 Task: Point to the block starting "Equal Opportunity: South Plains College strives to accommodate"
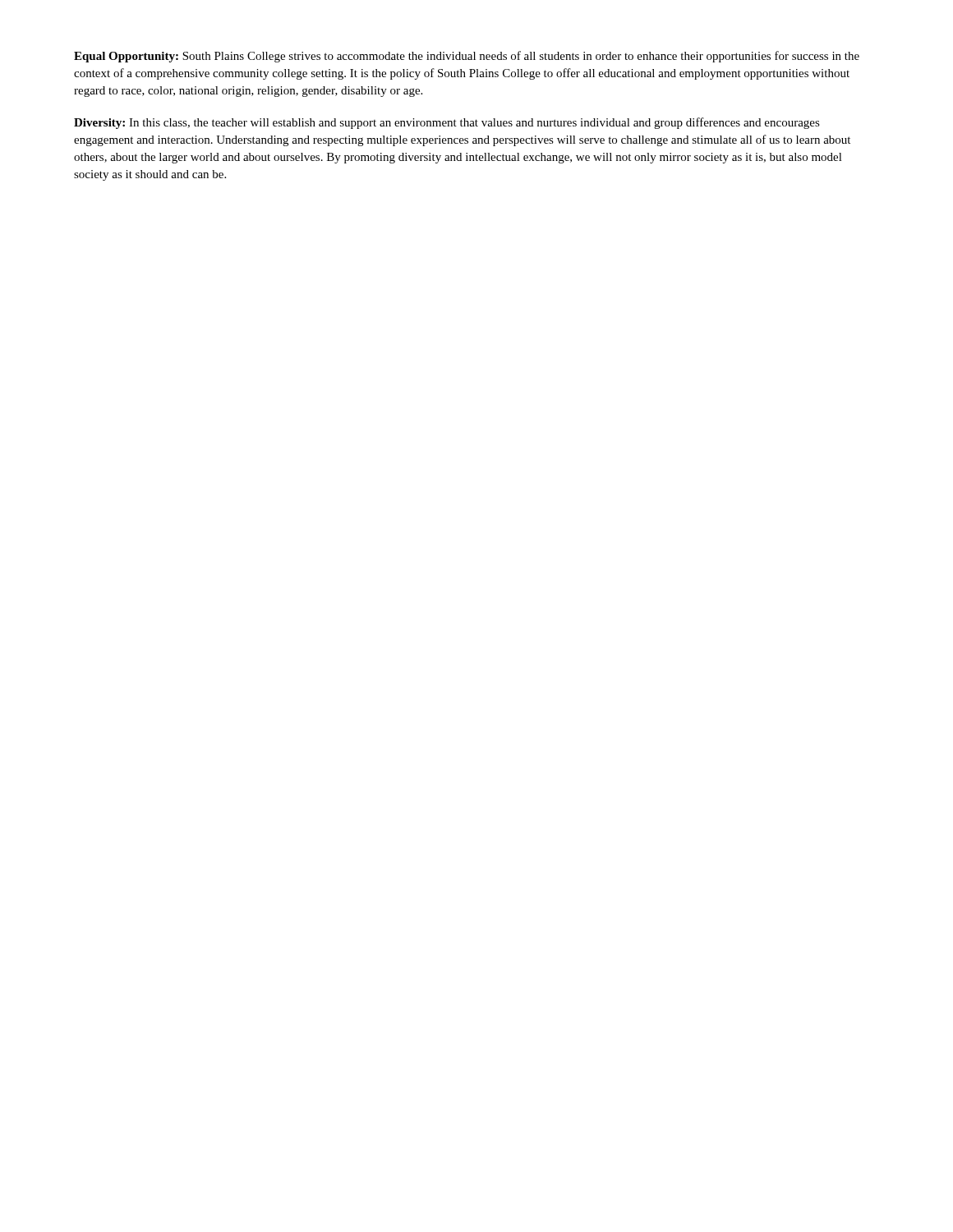pyautogui.click(x=467, y=73)
